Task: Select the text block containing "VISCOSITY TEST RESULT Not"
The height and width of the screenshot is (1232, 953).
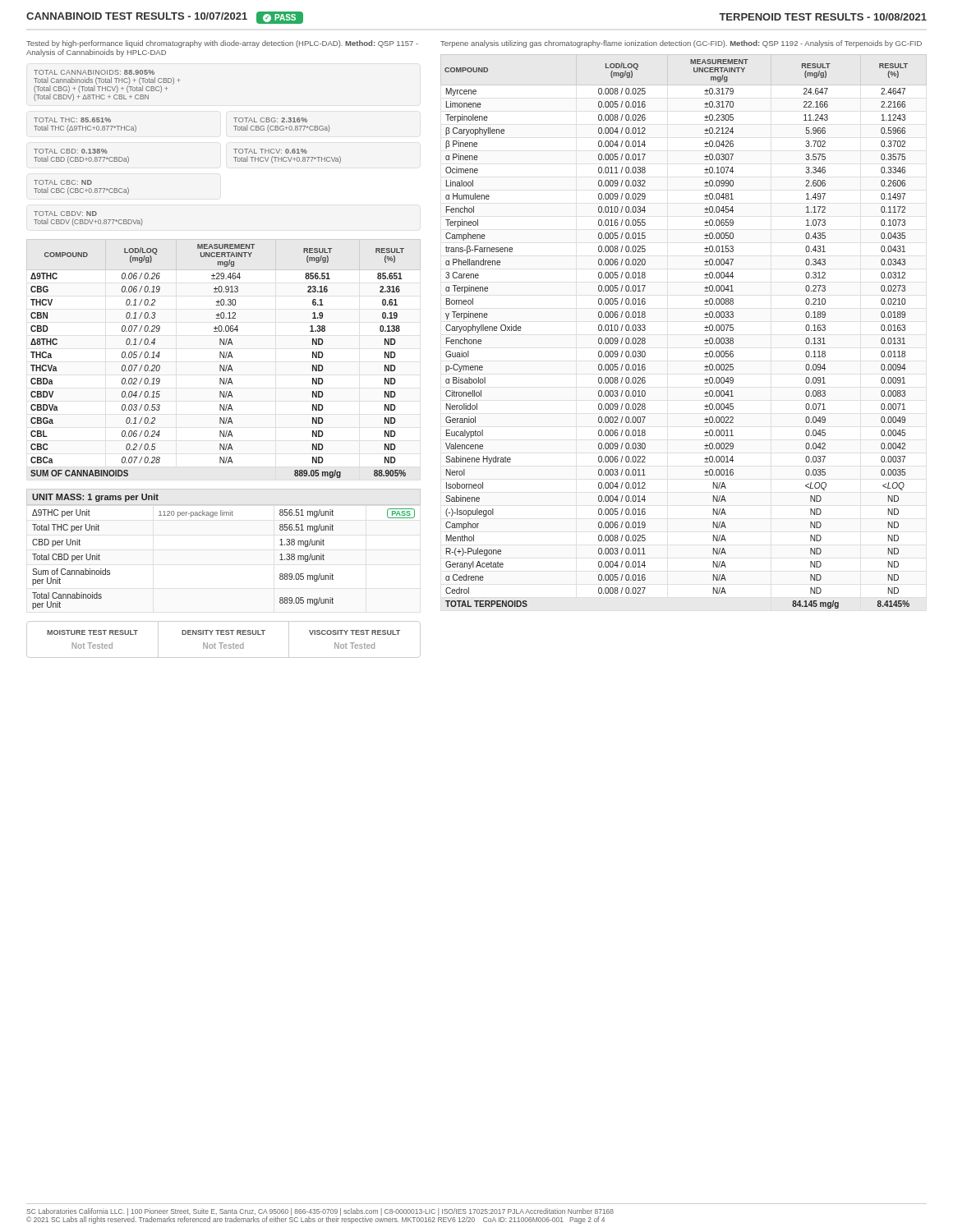Action: [355, 639]
